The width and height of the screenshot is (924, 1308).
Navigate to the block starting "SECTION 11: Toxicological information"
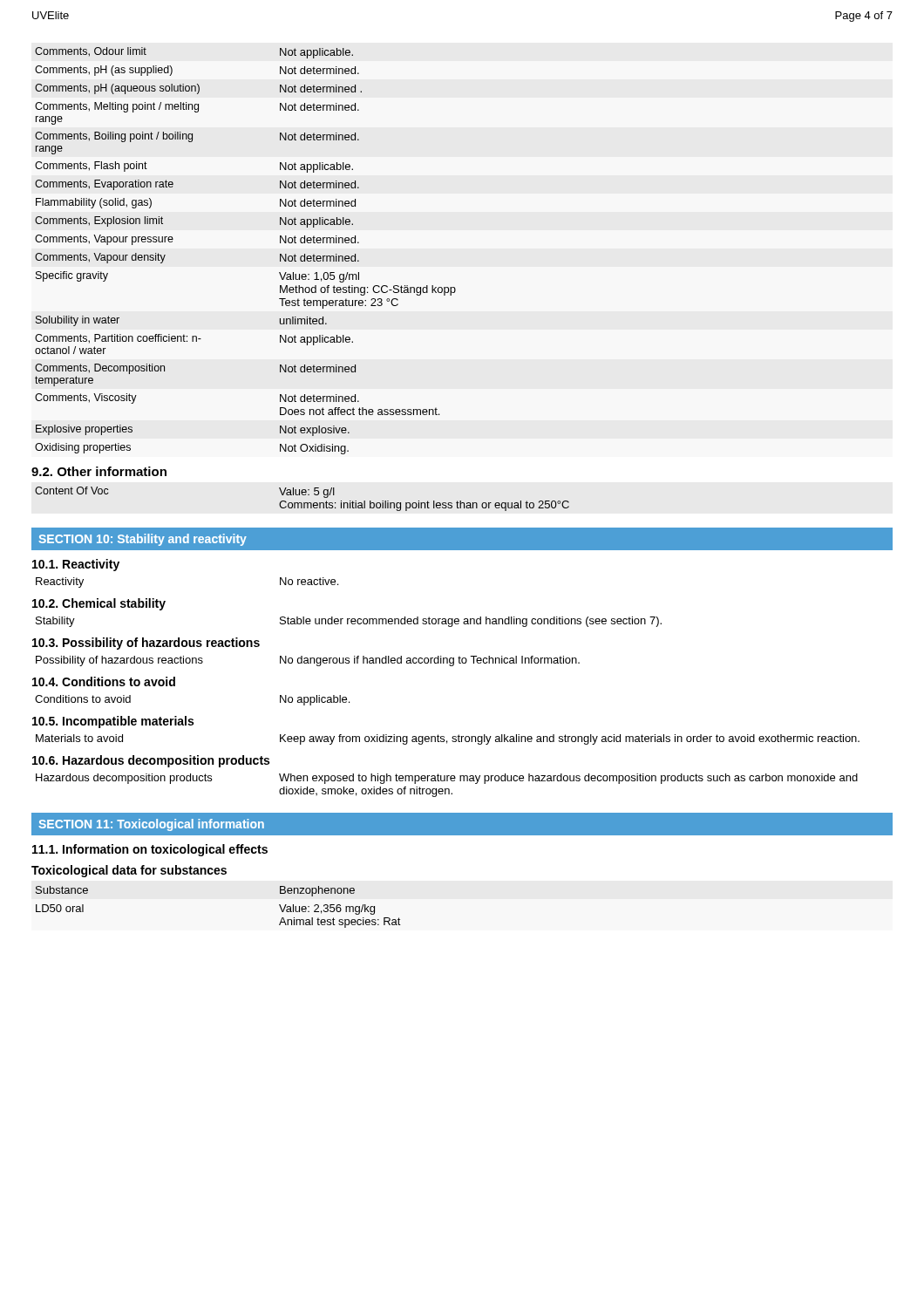pos(151,824)
